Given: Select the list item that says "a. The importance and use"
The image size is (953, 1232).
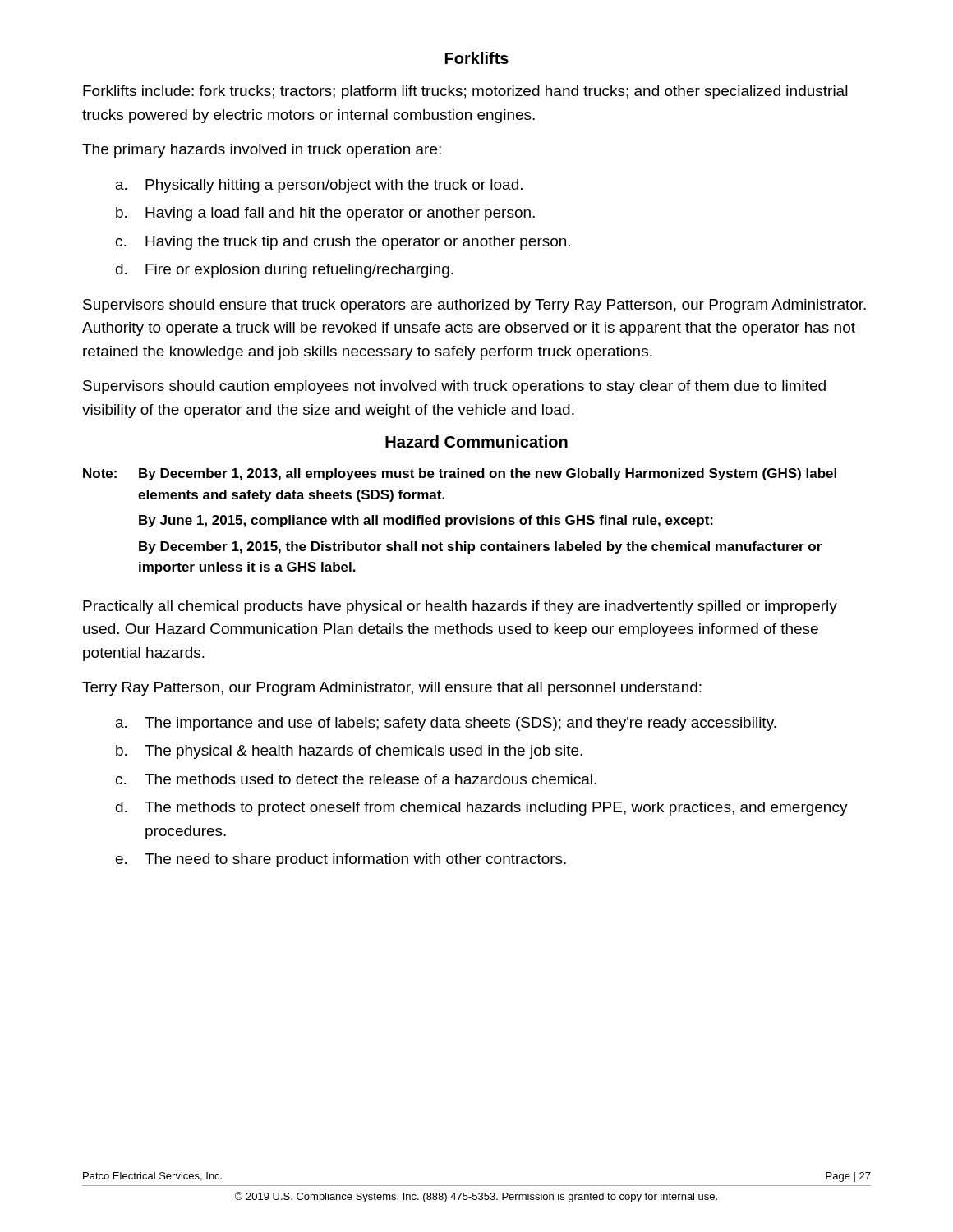Looking at the screenshot, I should tap(493, 723).
